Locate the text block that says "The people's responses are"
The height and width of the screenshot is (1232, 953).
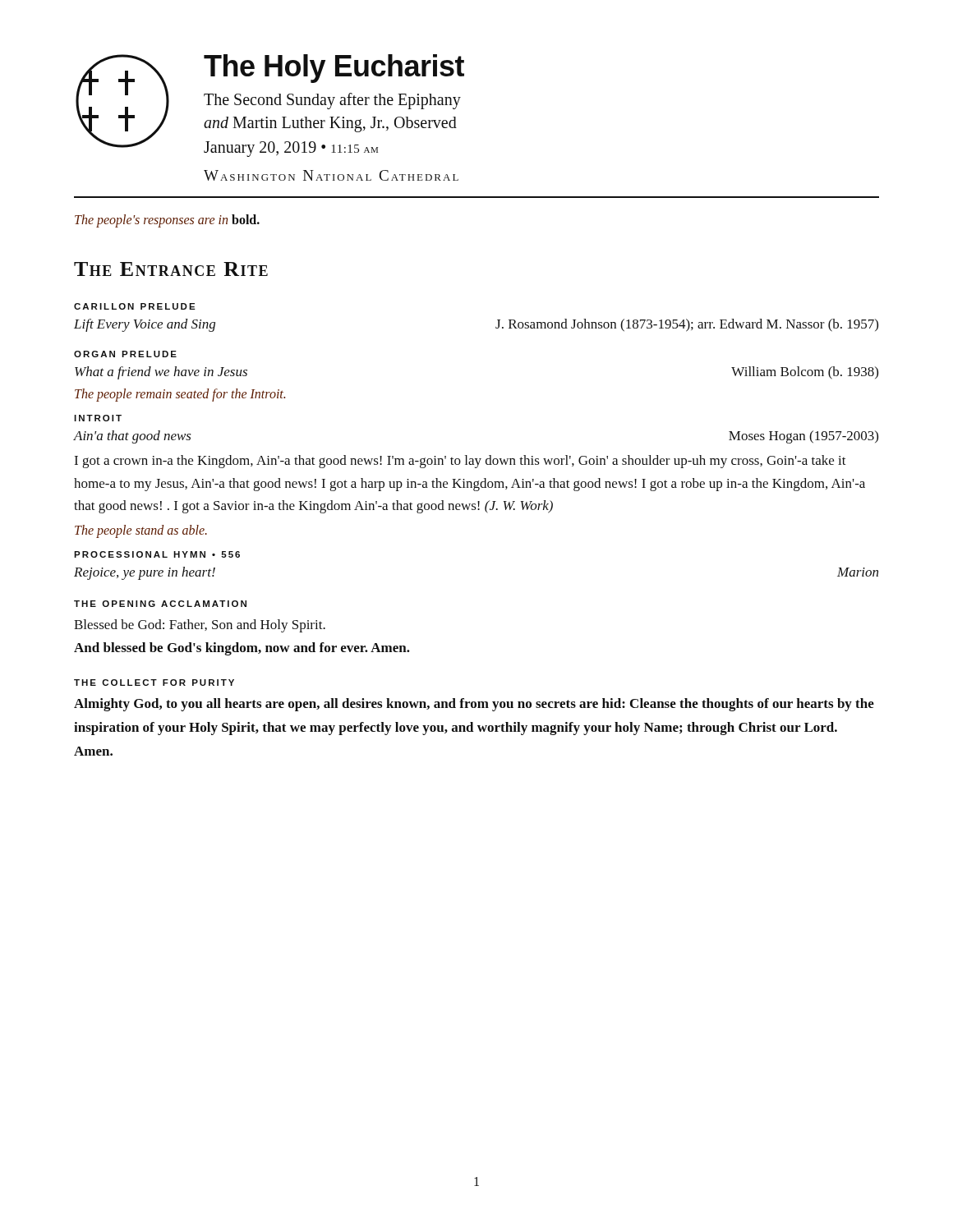(x=167, y=220)
